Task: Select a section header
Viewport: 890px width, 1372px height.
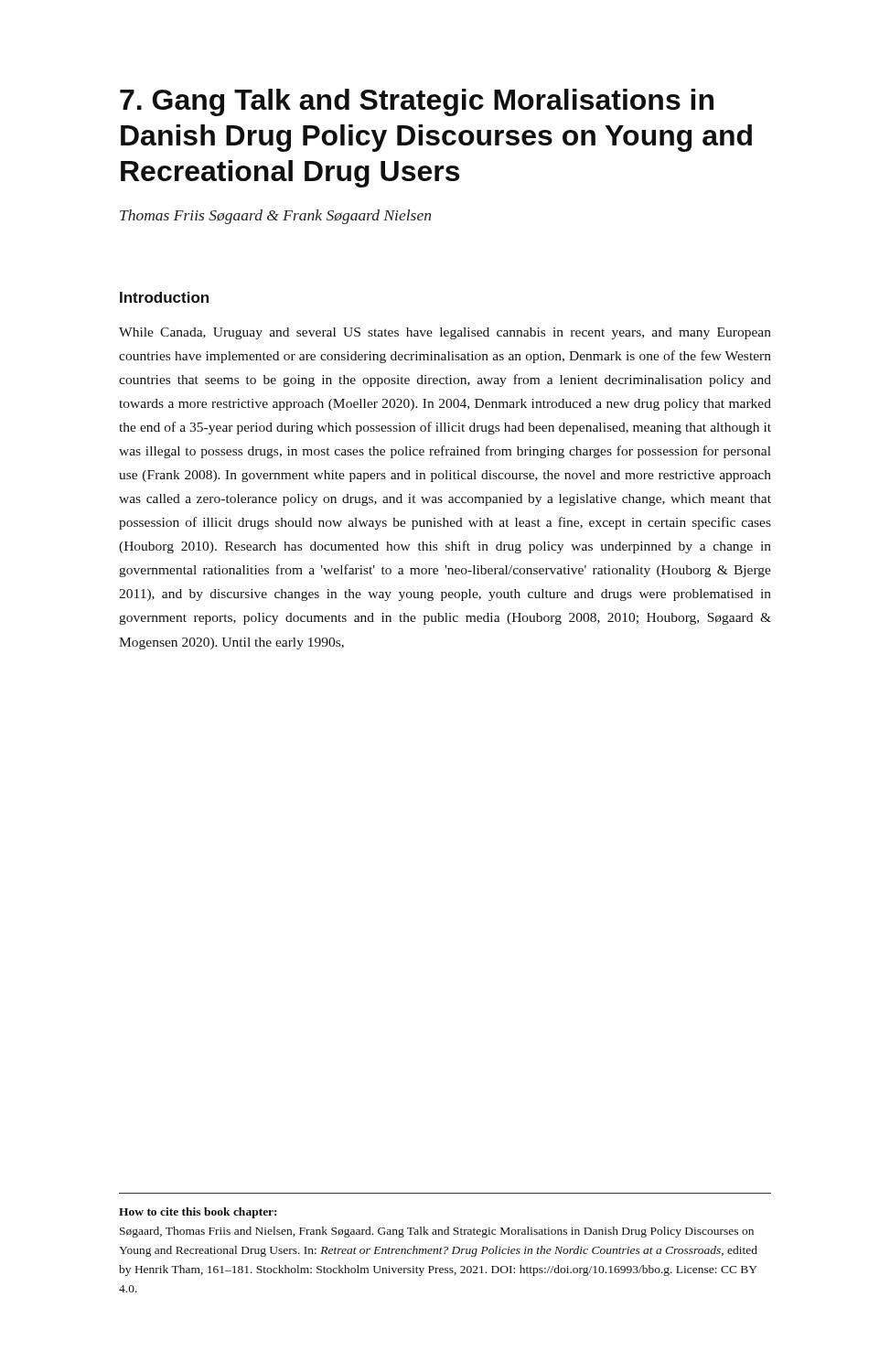Action: pos(164,298)
